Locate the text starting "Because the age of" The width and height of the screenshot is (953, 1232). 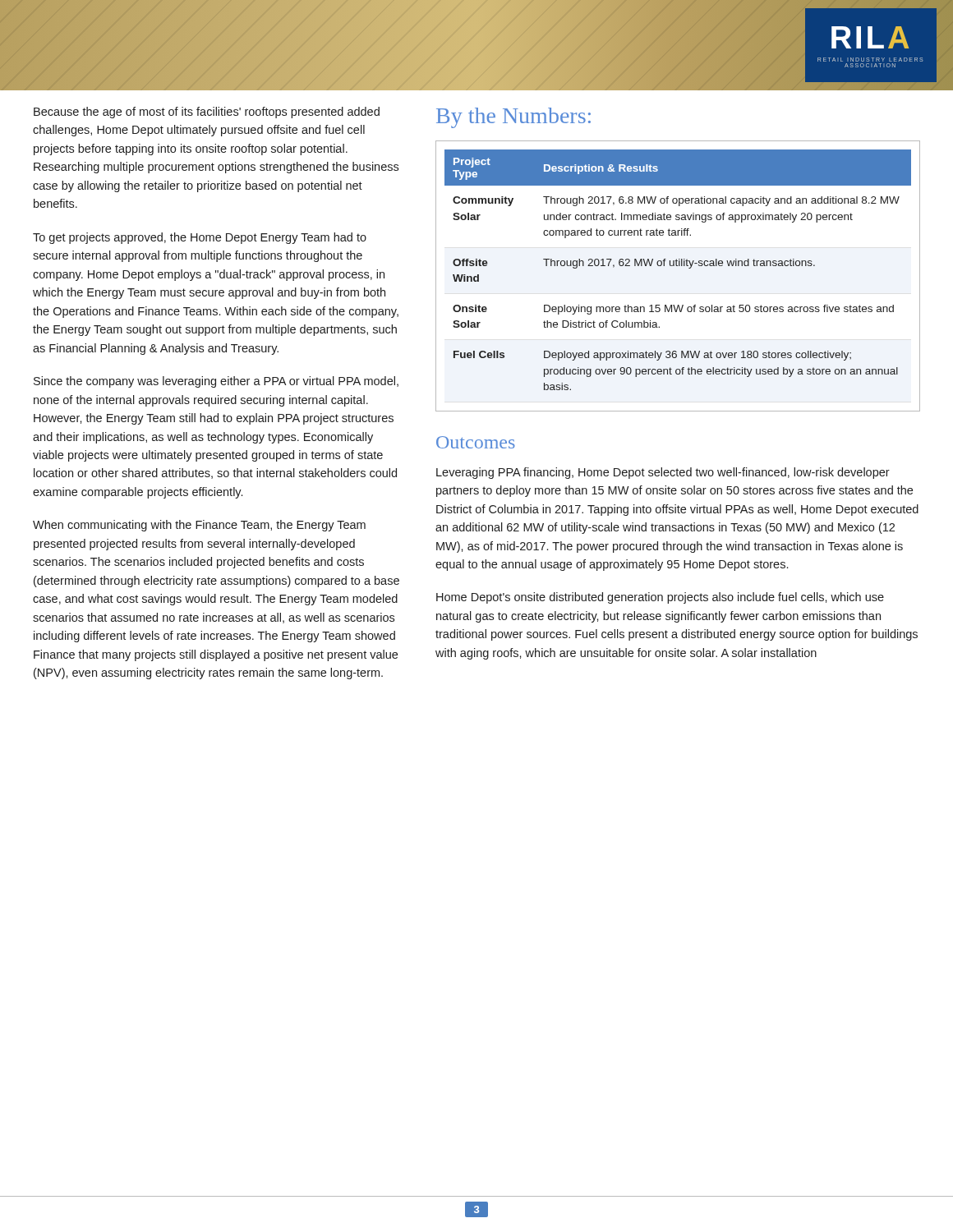[x=216, y=158]
